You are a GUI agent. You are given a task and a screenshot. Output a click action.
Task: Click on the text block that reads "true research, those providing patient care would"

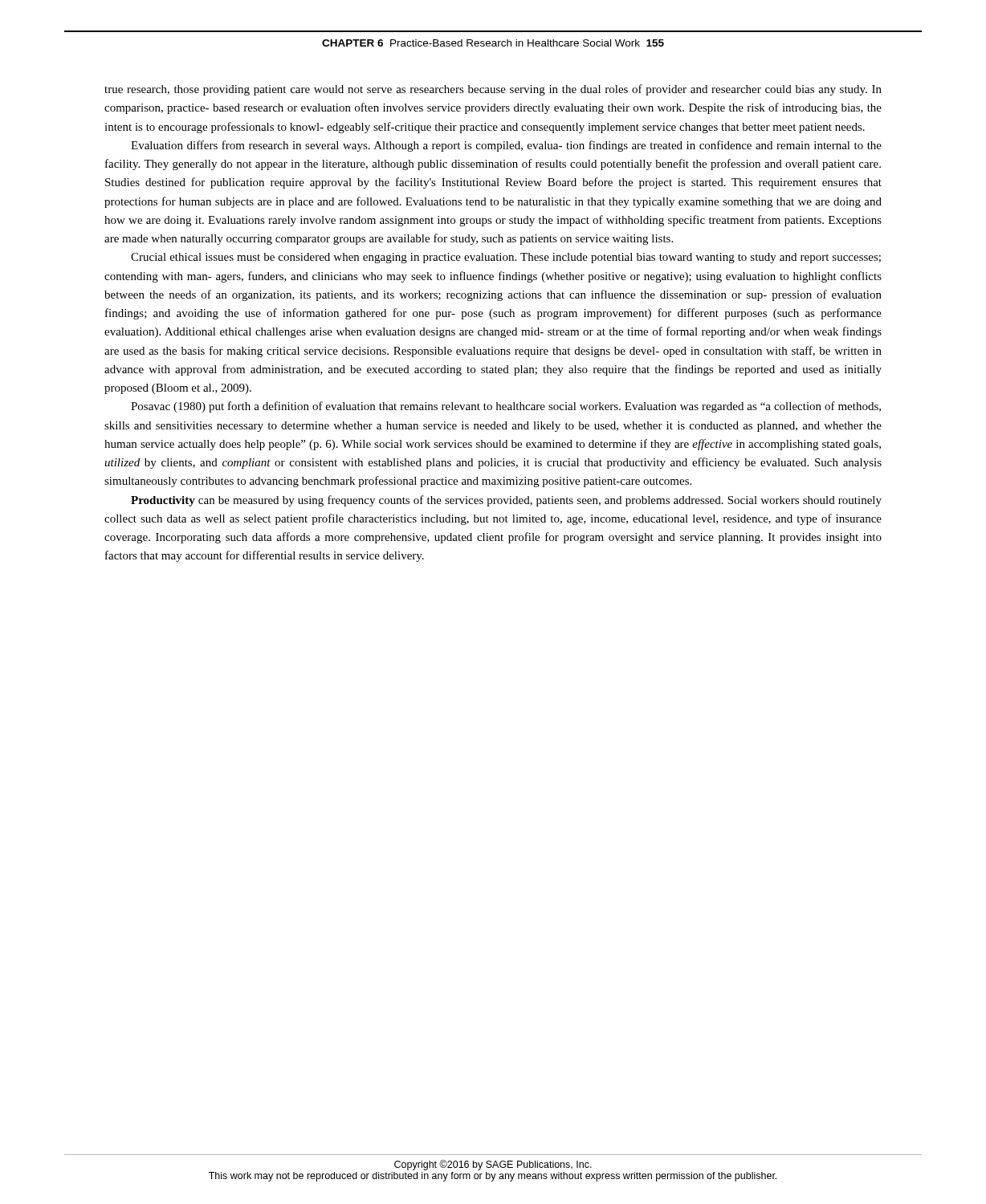(493, 323)
